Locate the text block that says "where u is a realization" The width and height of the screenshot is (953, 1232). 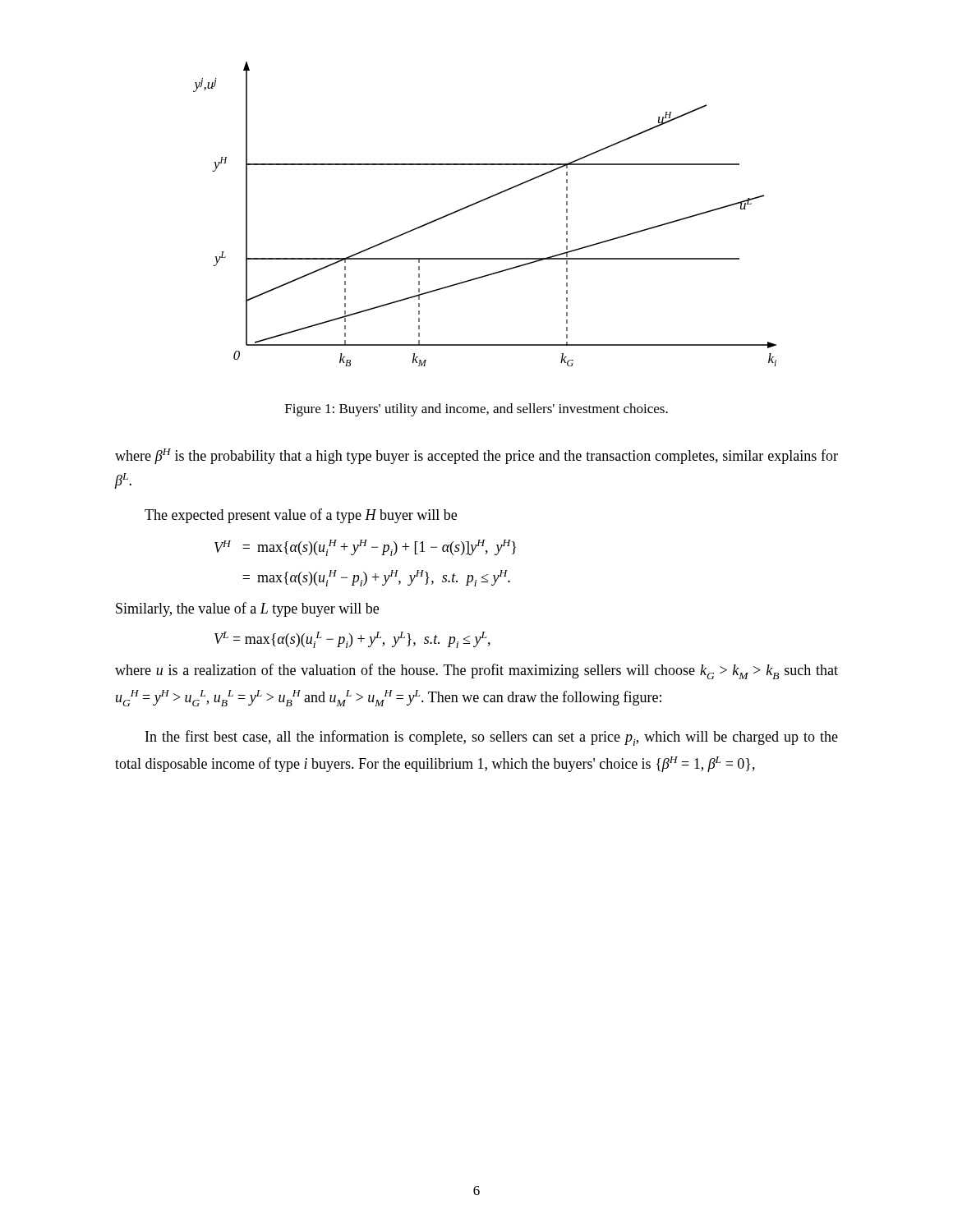point(476,685)
